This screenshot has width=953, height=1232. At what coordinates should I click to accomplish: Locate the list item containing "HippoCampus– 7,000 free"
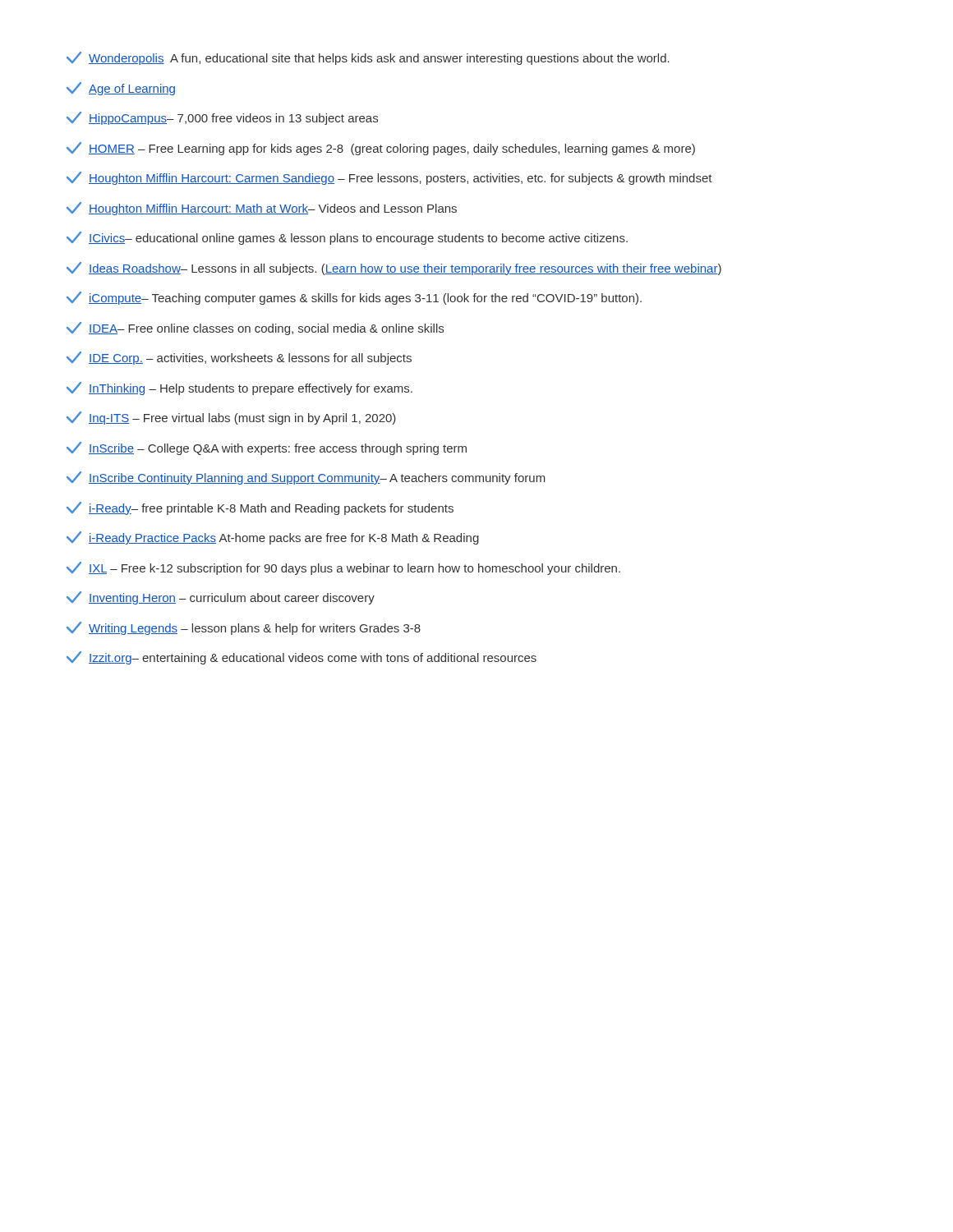[222, 118]
